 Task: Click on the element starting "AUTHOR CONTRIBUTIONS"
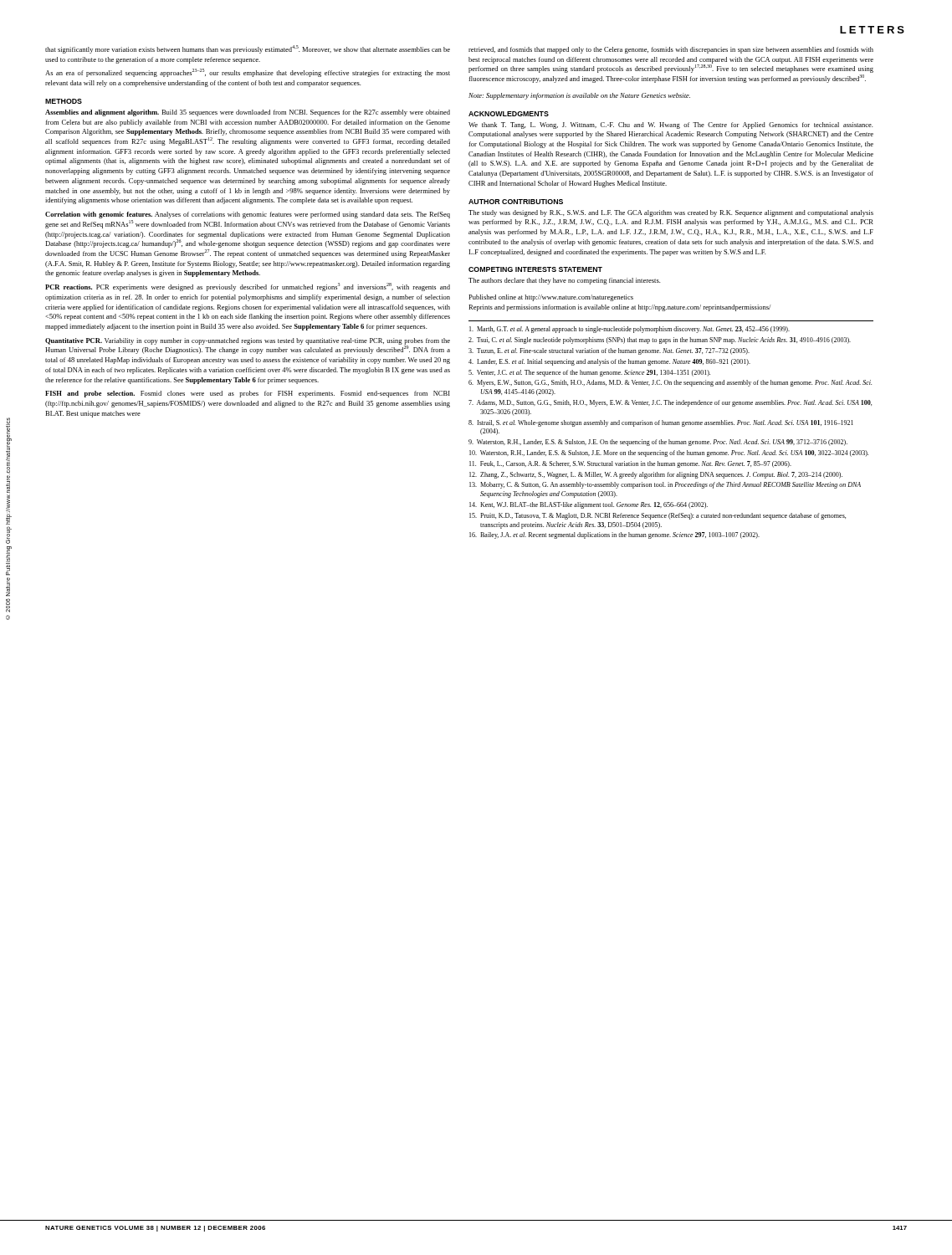(x=516, y=201)
